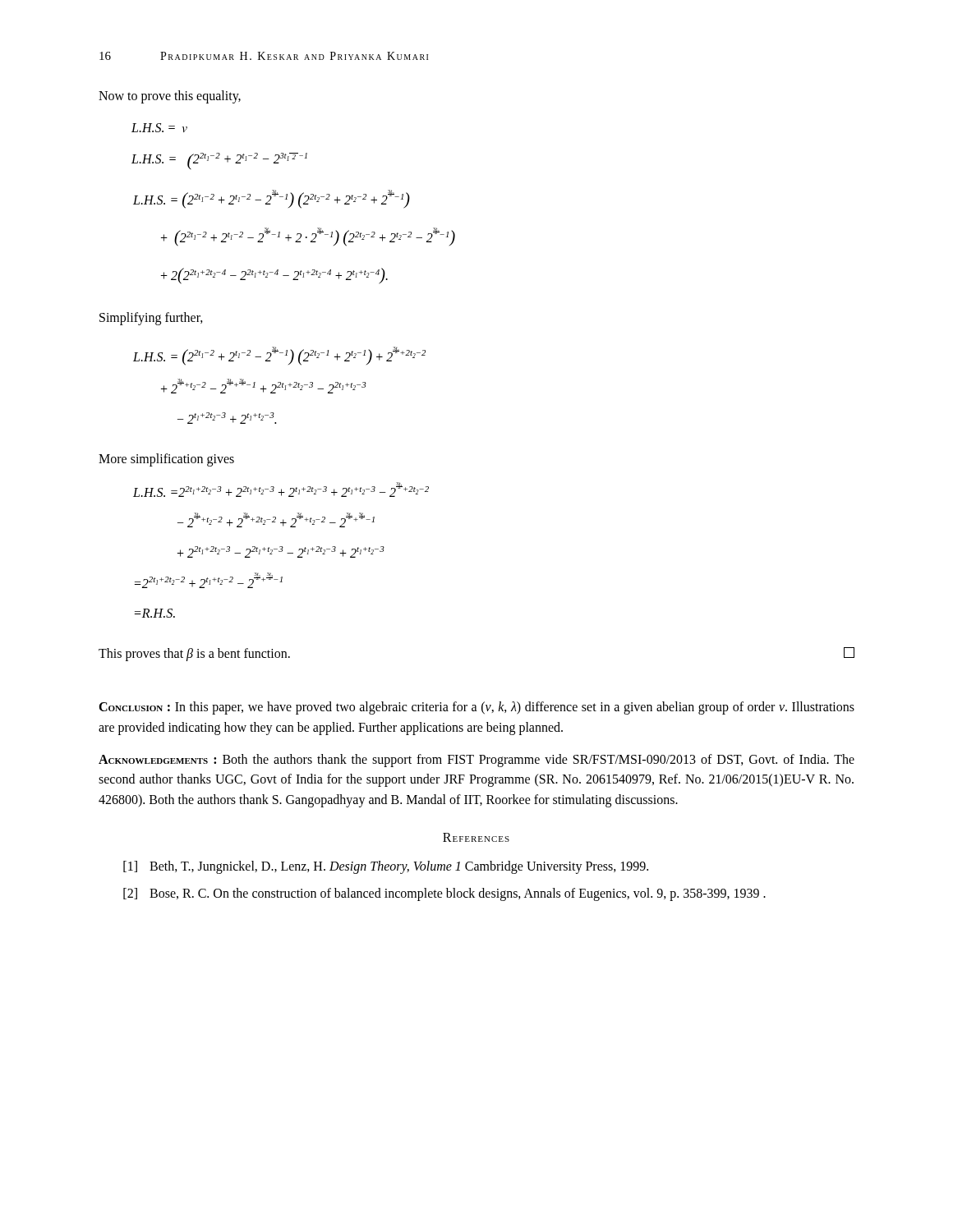The width and height of the screenshot is (953, 1232).
Task: Click a section header
Action: [x=476, y=837]
